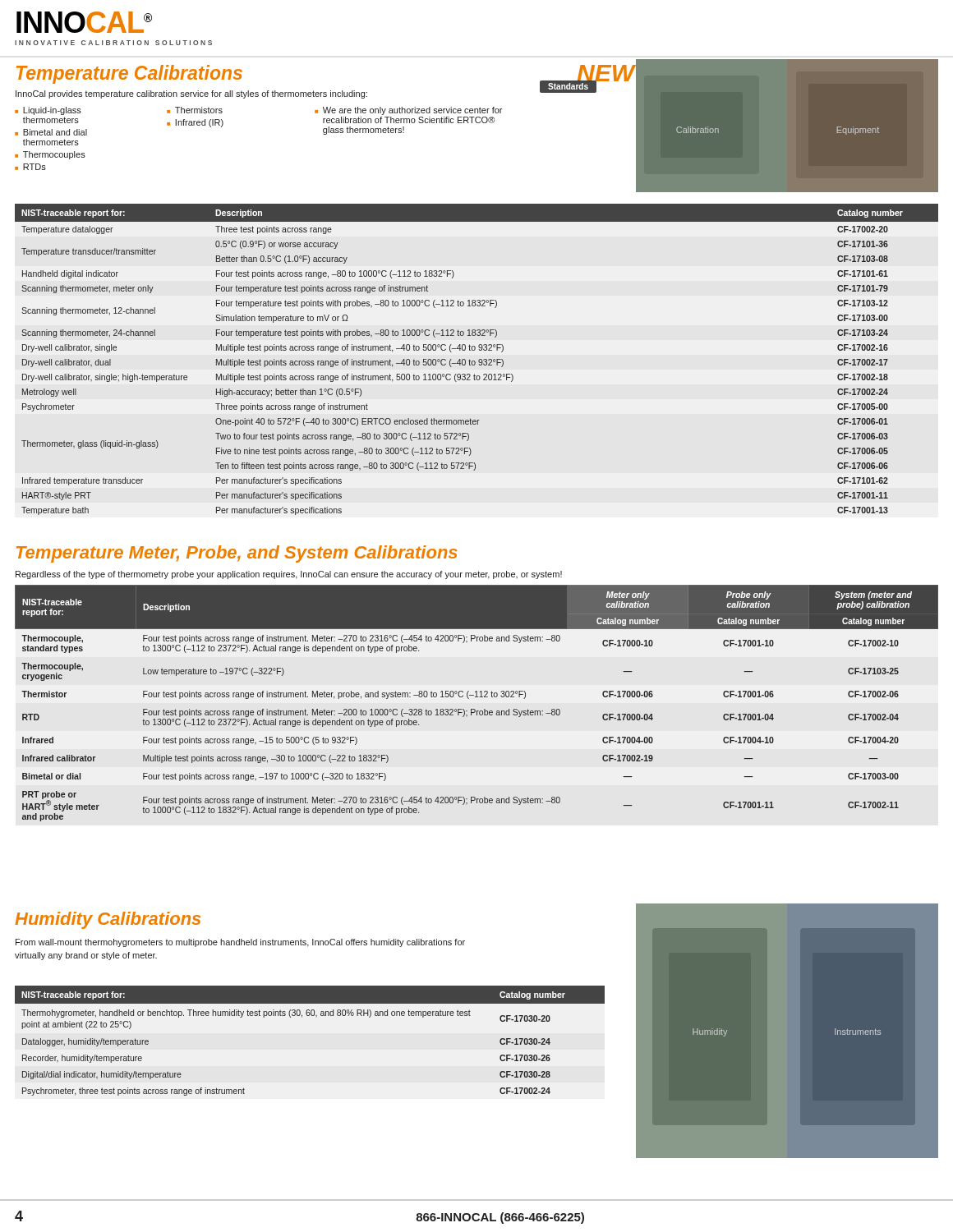Click on the title containing "Temperature Calibrations"
The width and height of the screenshot is (953, 1232).
pos(129,73)
